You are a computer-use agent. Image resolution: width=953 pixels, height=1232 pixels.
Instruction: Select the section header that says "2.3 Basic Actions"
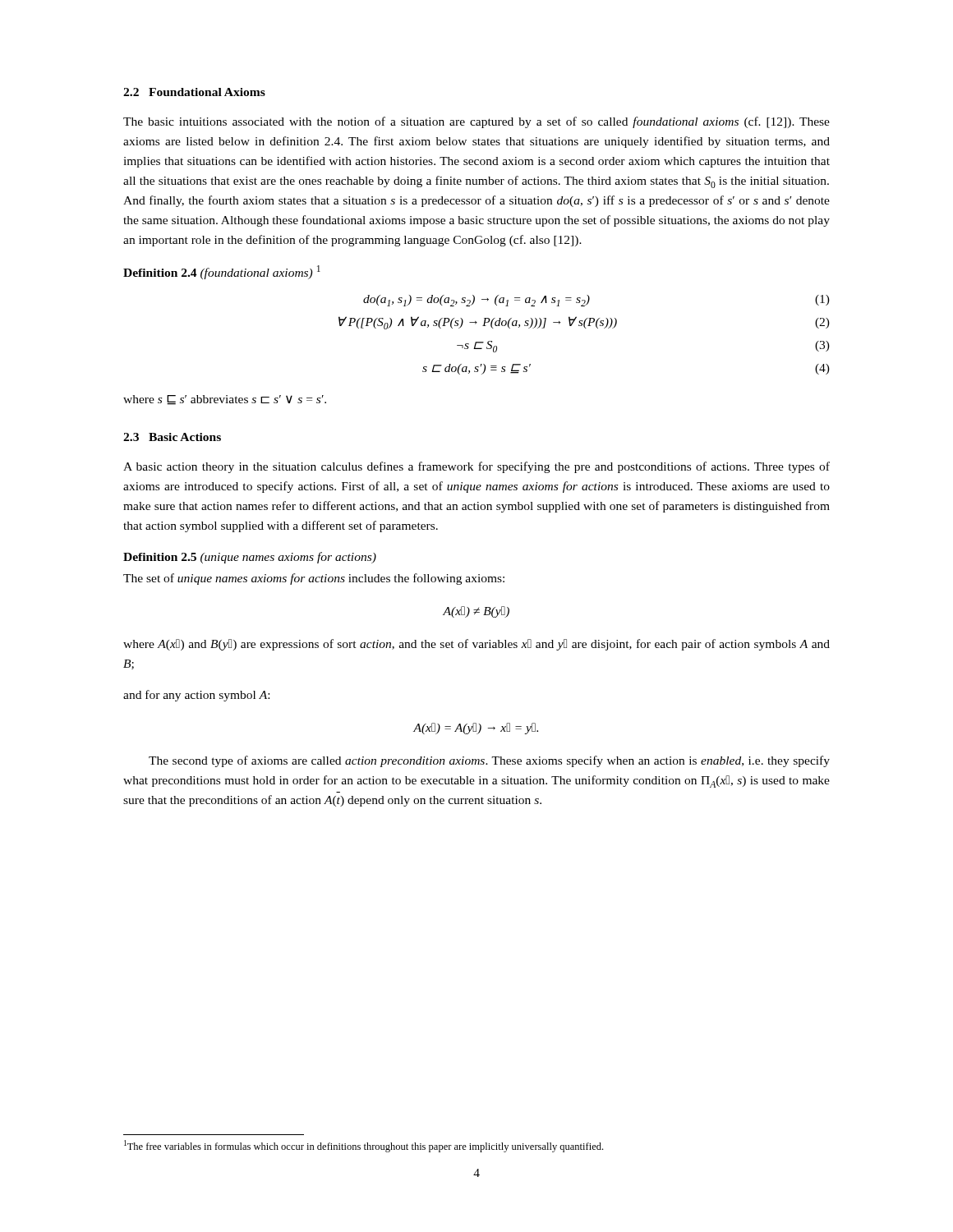coord(172,437)
